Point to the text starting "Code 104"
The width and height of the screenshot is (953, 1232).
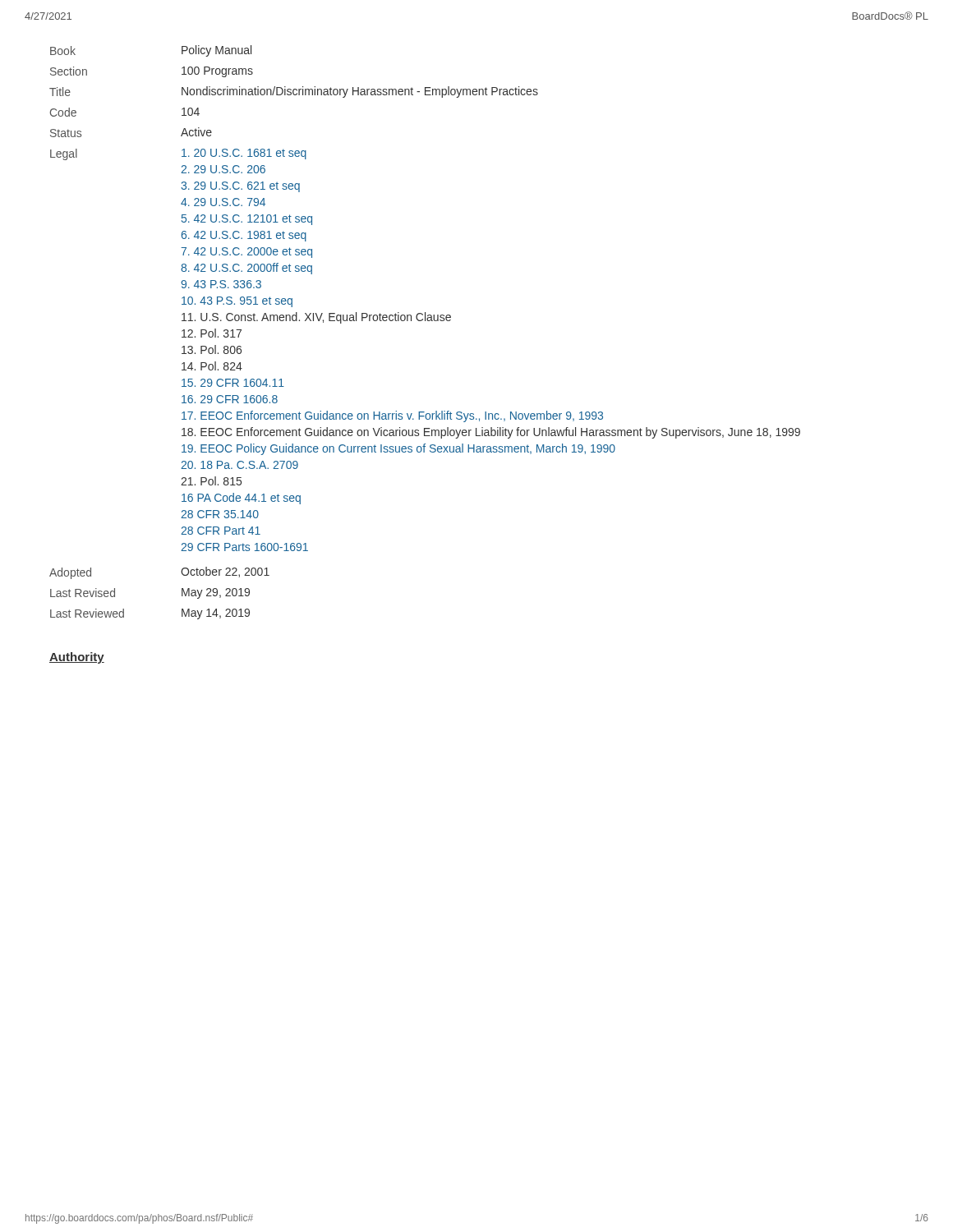pos(66,111)
